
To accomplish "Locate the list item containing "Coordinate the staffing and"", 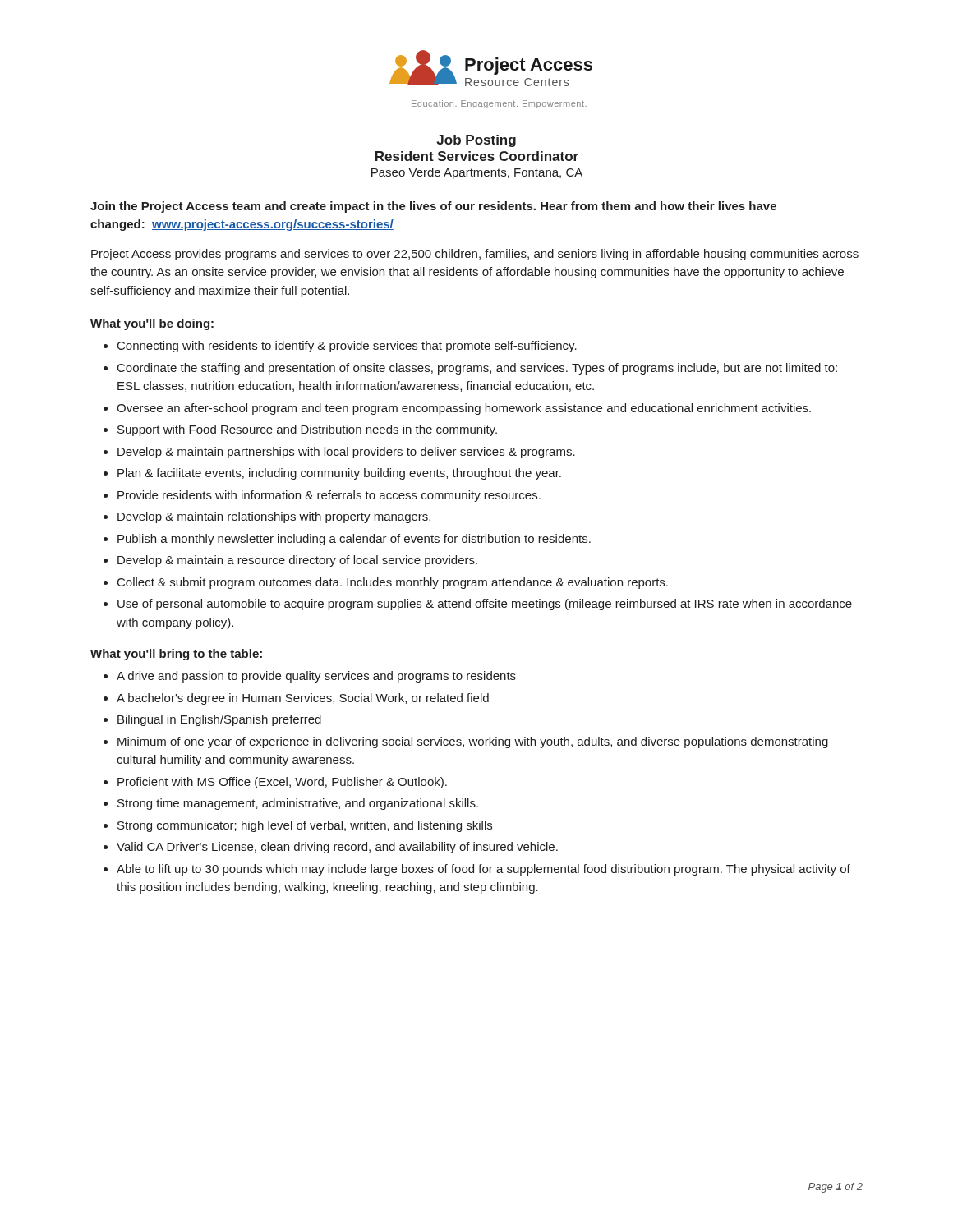I will [477, 376].
